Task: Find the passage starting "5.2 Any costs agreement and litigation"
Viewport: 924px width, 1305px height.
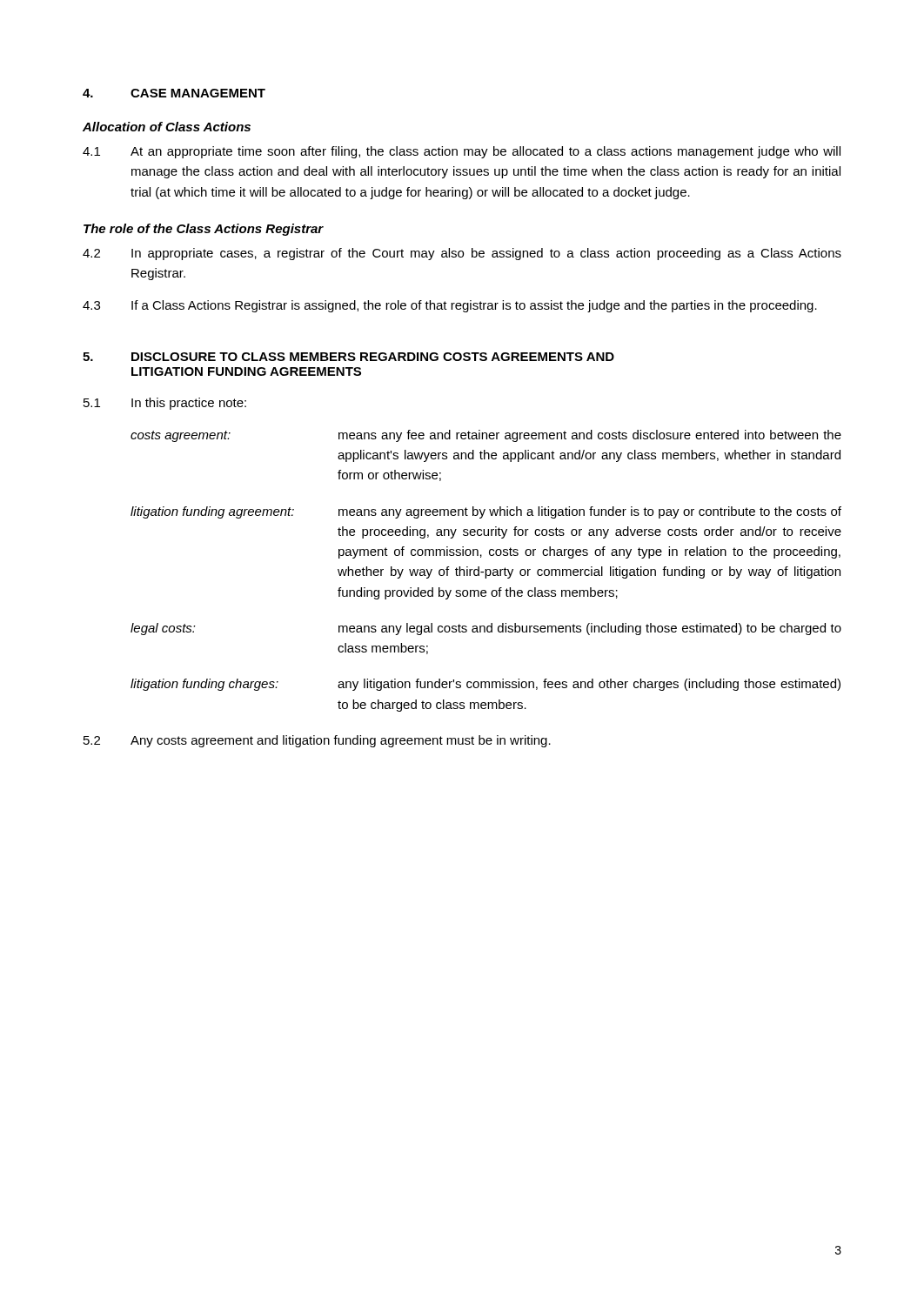Action: point(462,740)
